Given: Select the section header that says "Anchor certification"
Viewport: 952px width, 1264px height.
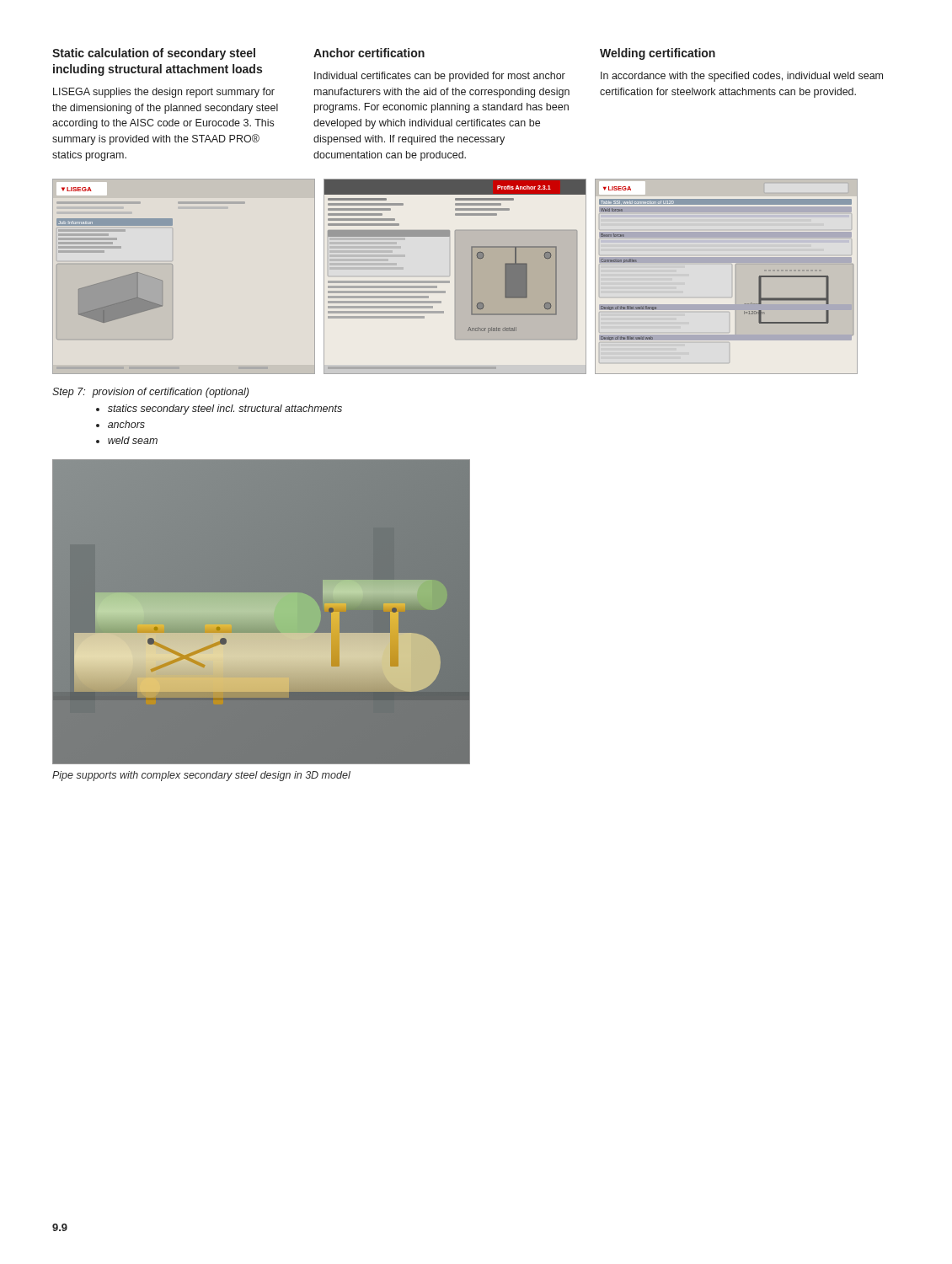Looking at the screenshot, I should 369,53.
